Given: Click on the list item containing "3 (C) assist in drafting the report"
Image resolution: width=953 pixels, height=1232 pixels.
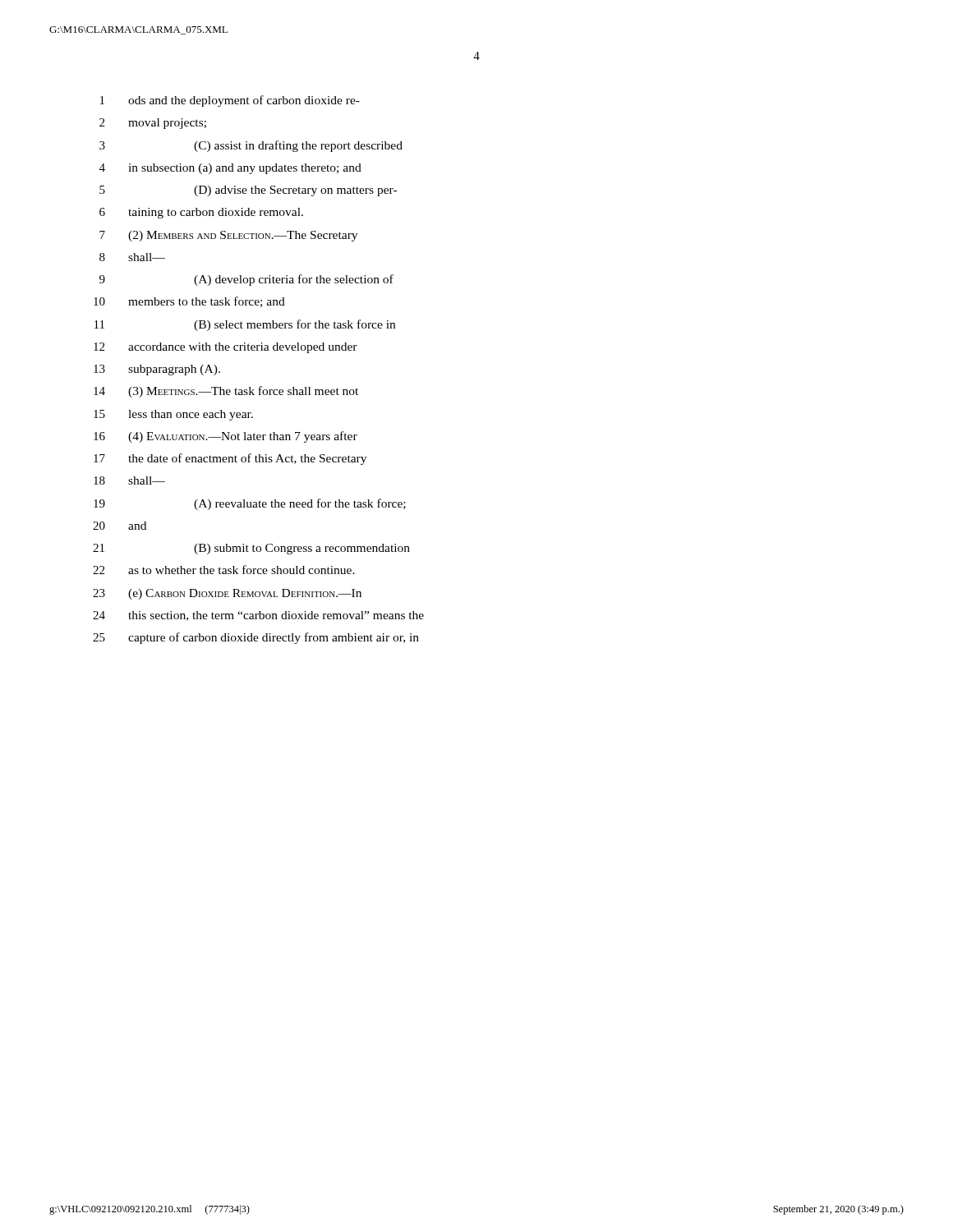Looking at the screenshot, I should click(x=251, y=146).
